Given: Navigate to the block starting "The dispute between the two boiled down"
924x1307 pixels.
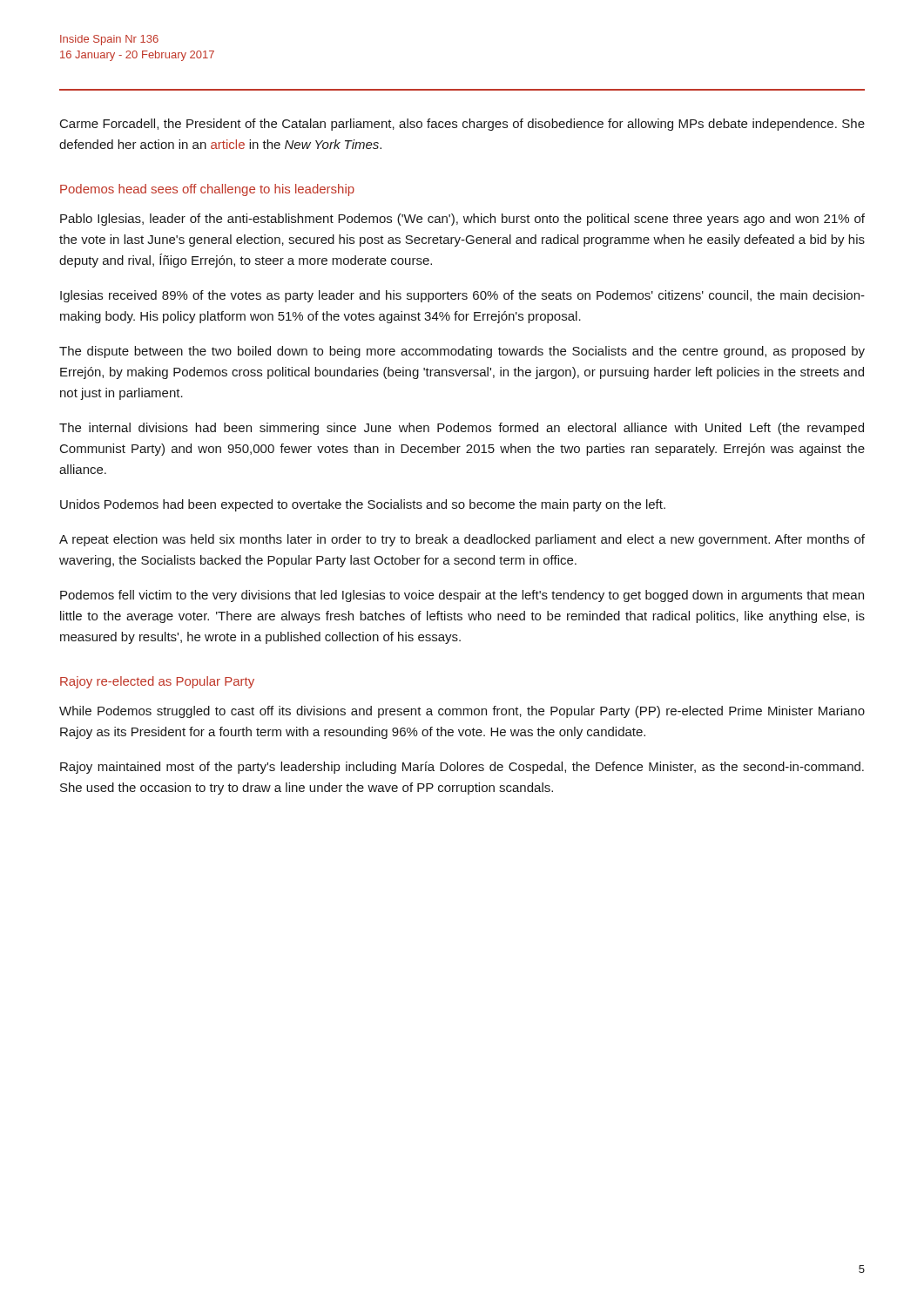Looking at the screenshot, I should (x=462, y=372).
